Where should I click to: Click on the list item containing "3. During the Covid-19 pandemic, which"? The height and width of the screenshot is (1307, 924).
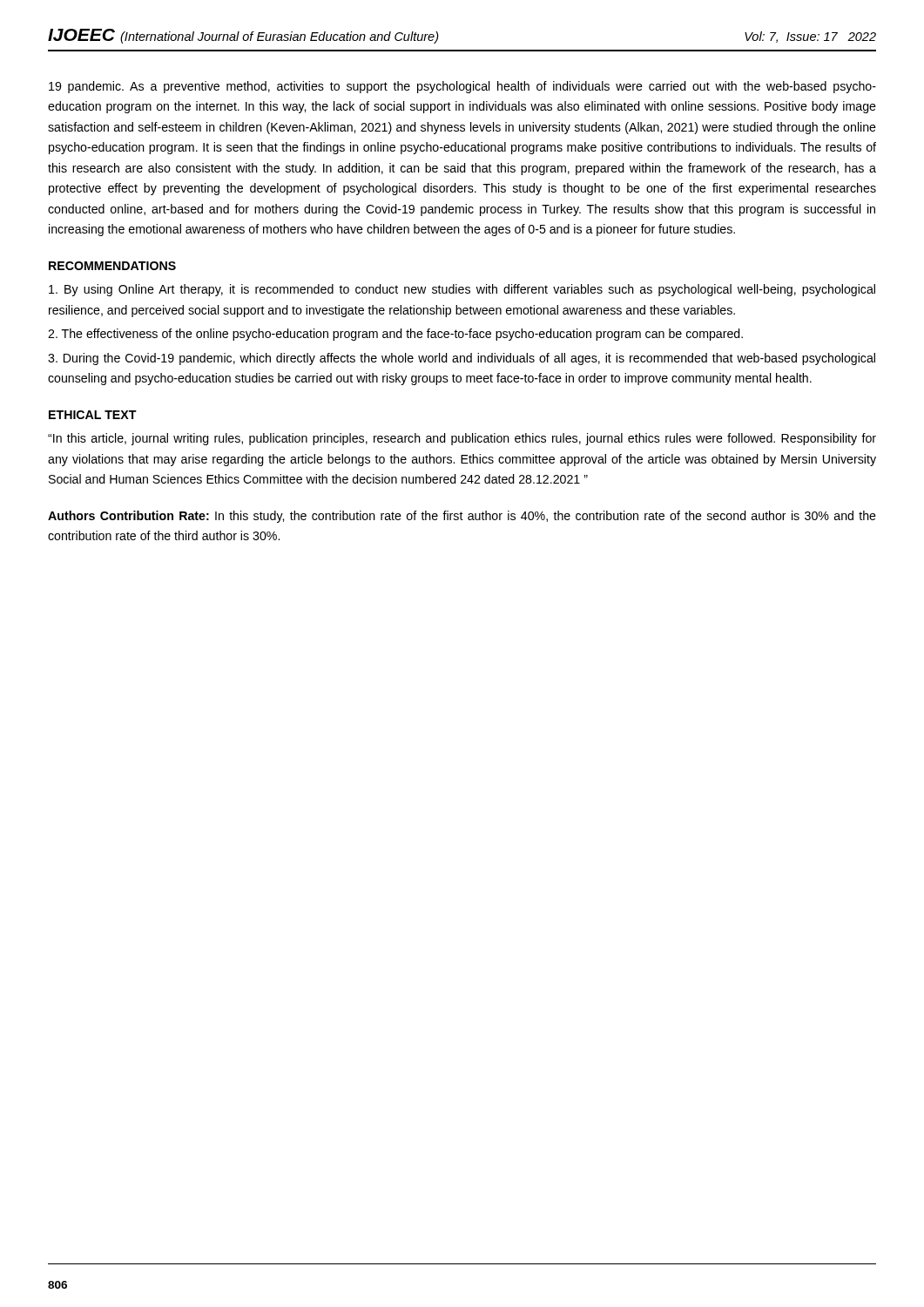[462, 368]
